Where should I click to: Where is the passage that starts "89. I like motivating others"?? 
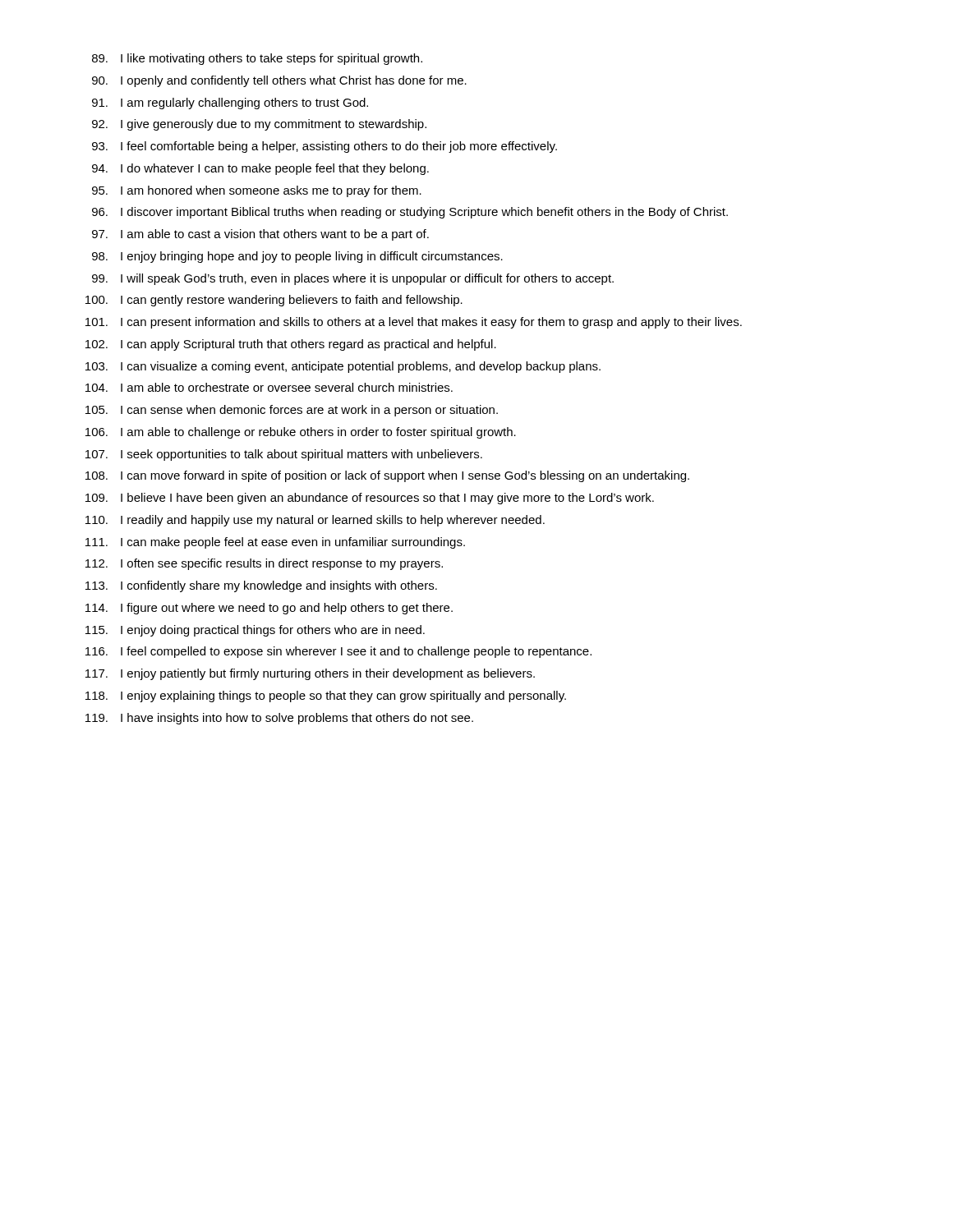[x=257, y=59]
